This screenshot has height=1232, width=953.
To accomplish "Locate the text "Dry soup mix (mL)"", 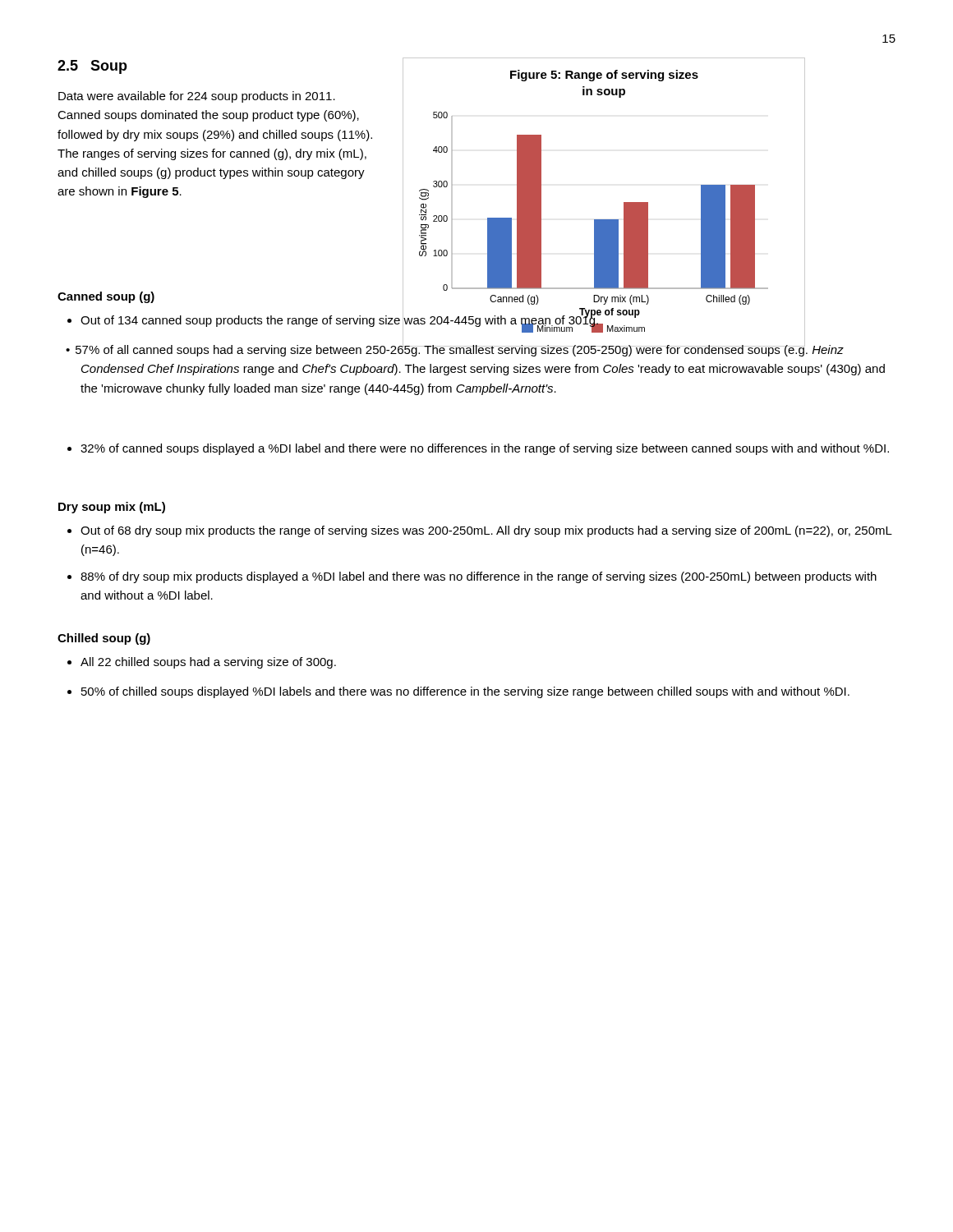I will 112,506.
